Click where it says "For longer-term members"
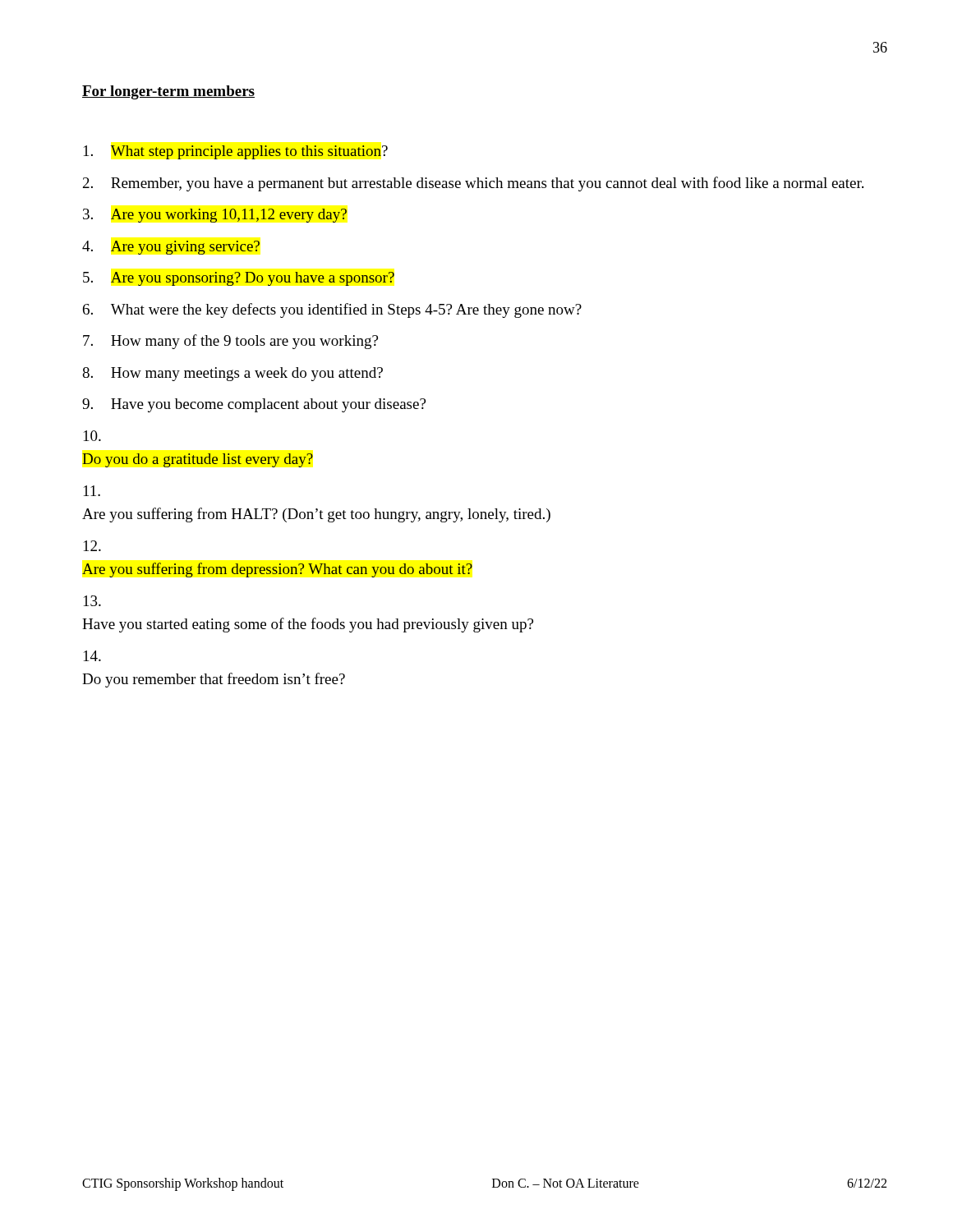Screen dimensions: 1232x953 pos(168,91)
